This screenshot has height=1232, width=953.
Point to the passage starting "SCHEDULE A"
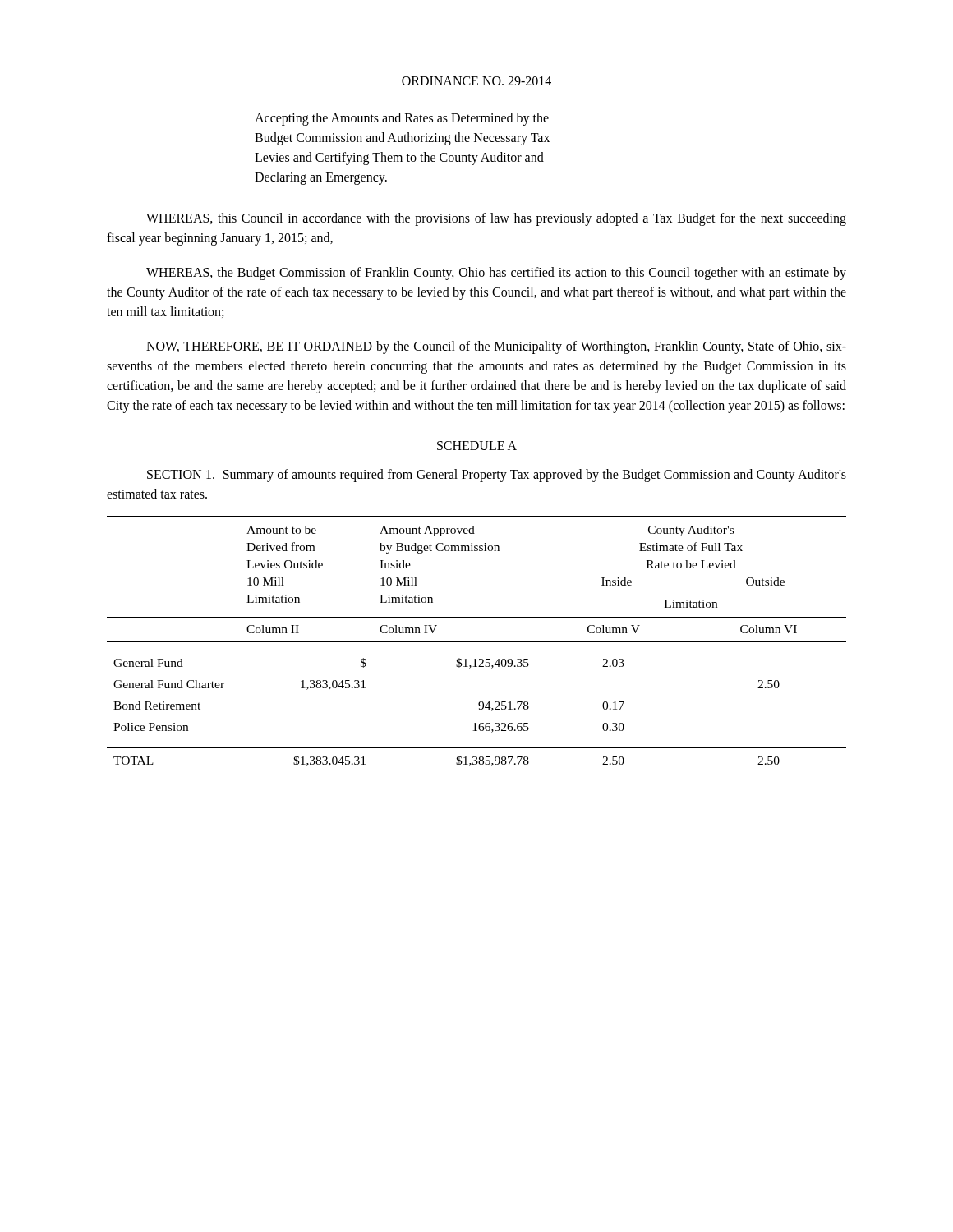[x=476, y=446]
